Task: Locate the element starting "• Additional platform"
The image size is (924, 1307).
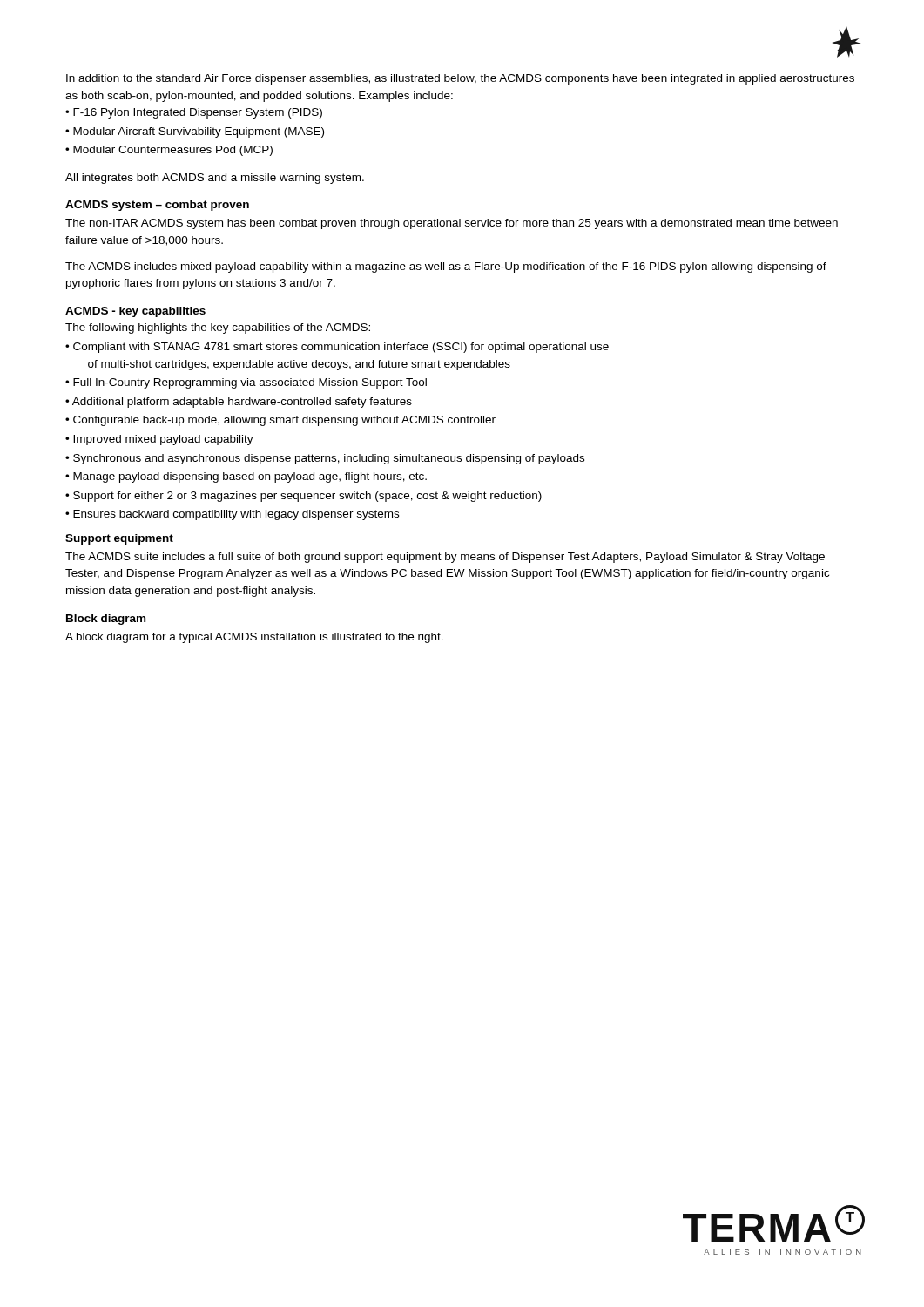Action: click(239, 401)
